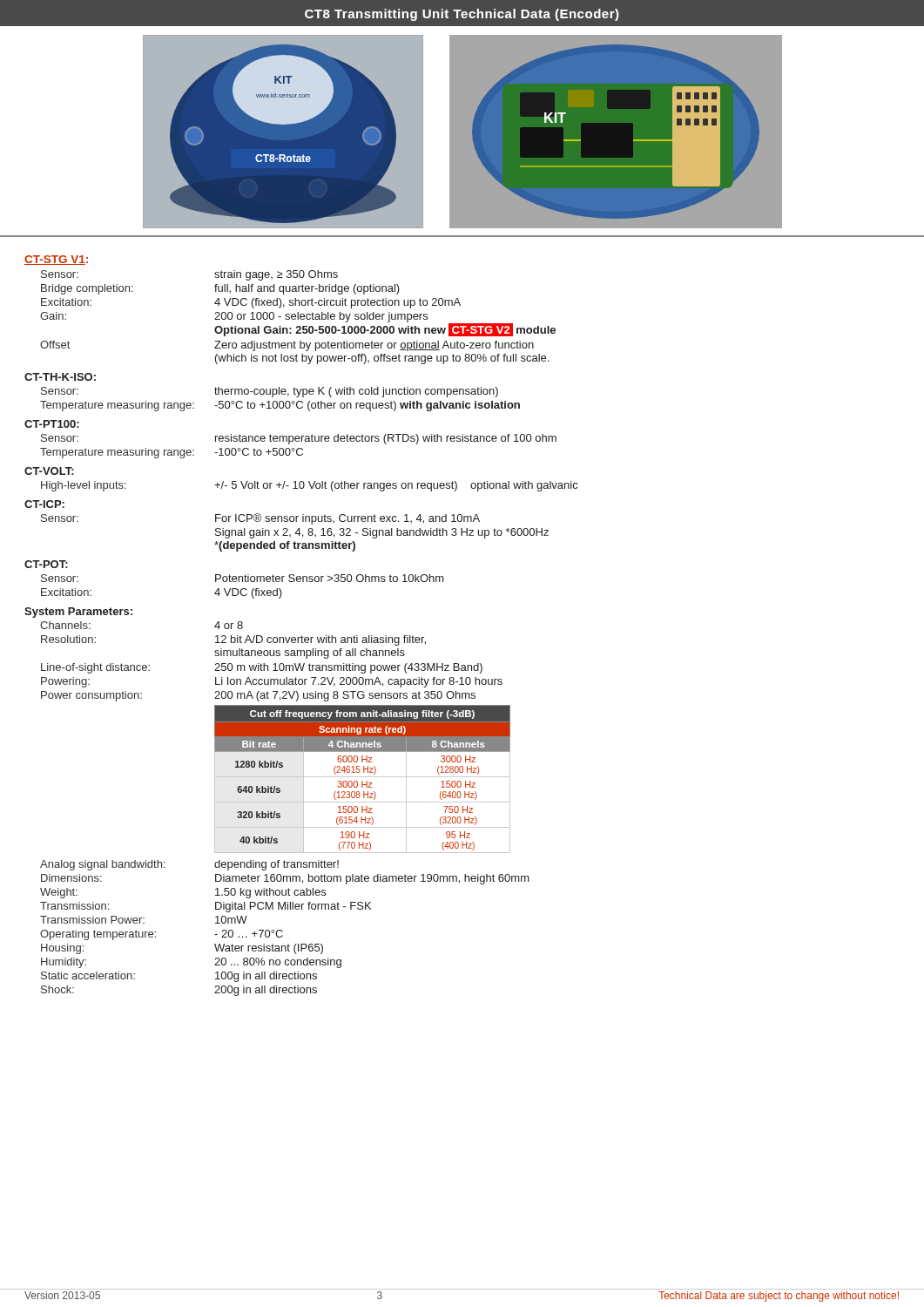The width and height of the screenshot is (924, 1307).
Task: Point to the text block starting "Channels: 4 or"
Action: [60, 625]
